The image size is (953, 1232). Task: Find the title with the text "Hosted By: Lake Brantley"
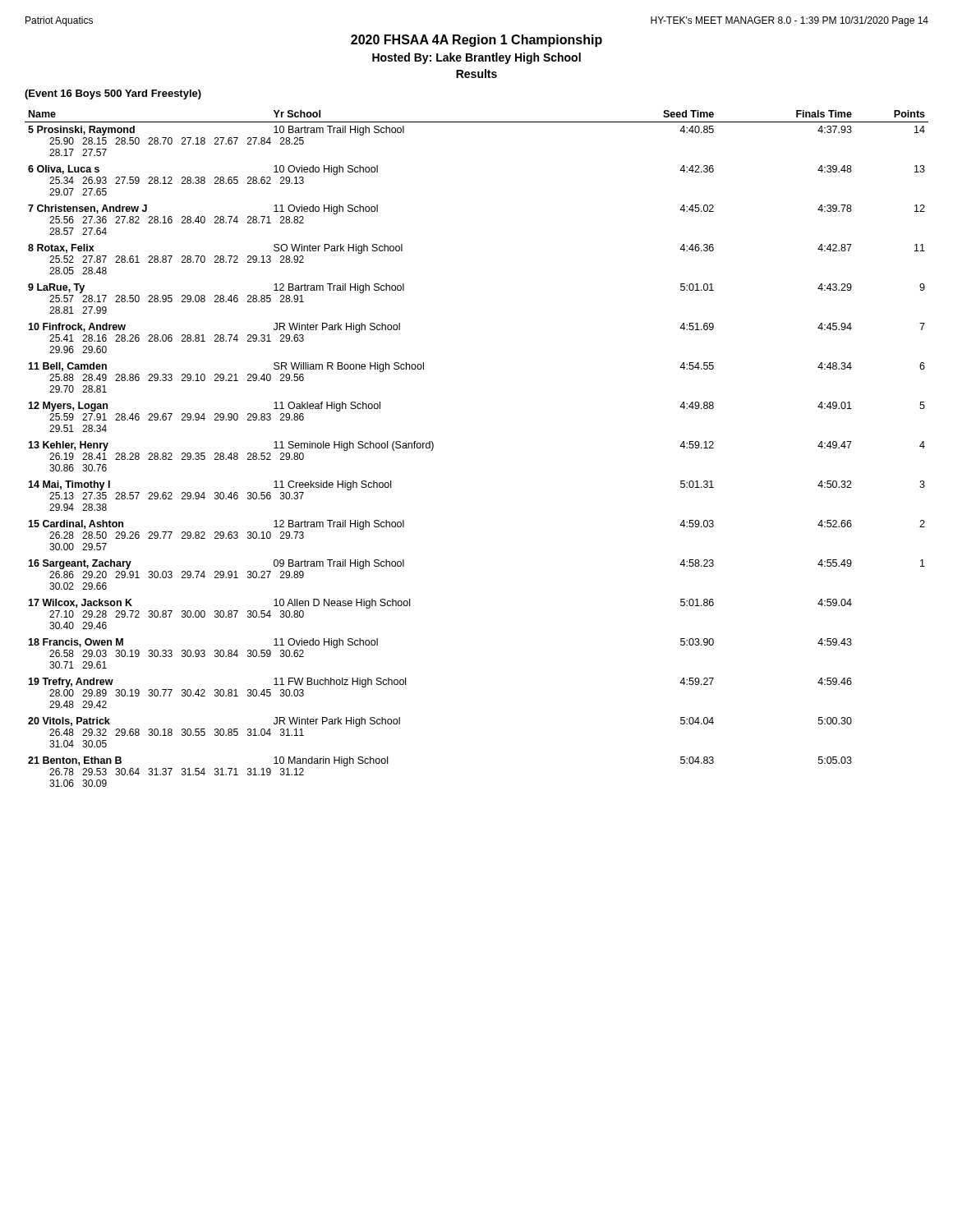(476, 57)
